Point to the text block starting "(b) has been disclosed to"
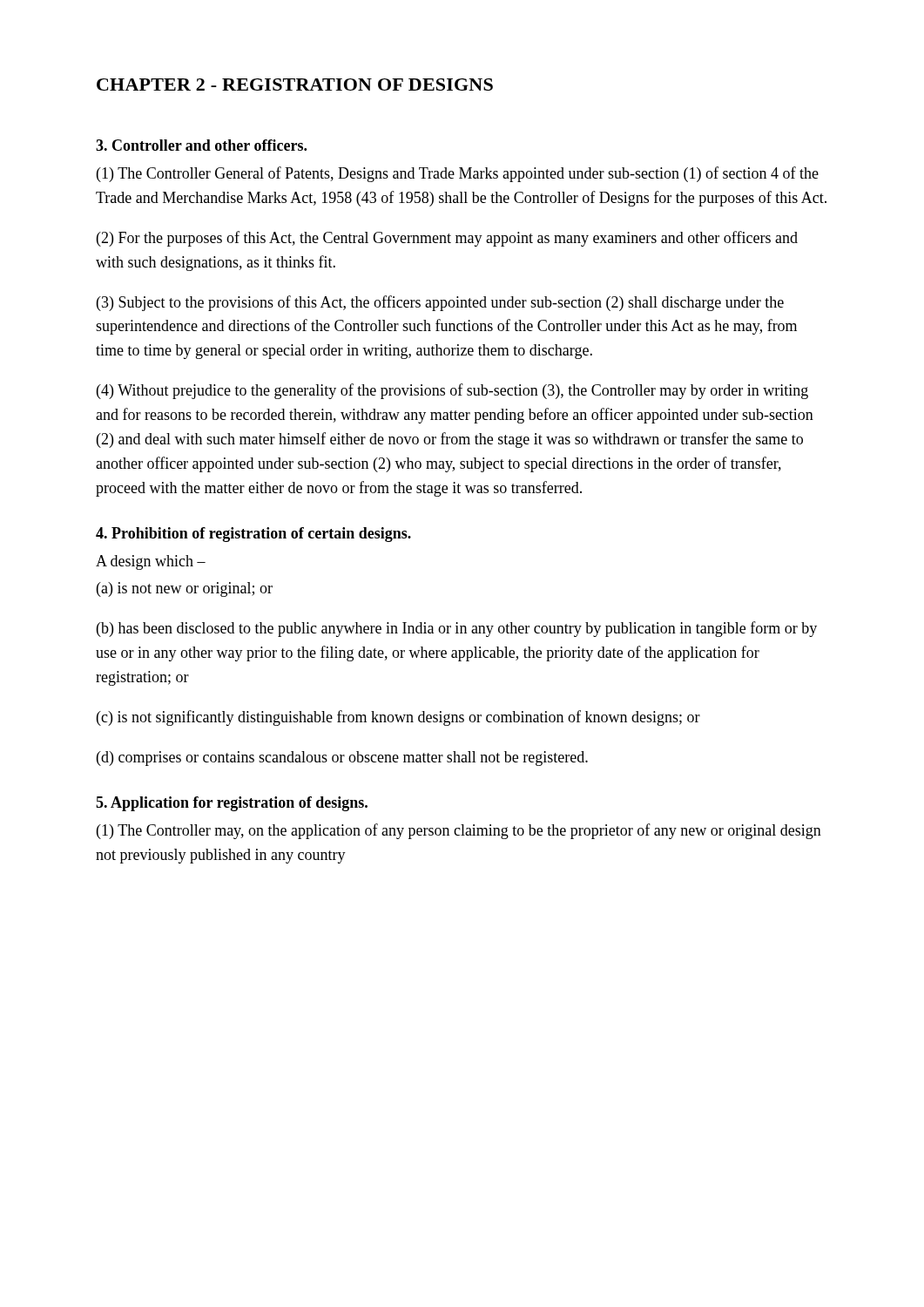924x1307 pixels. (456, 653)
